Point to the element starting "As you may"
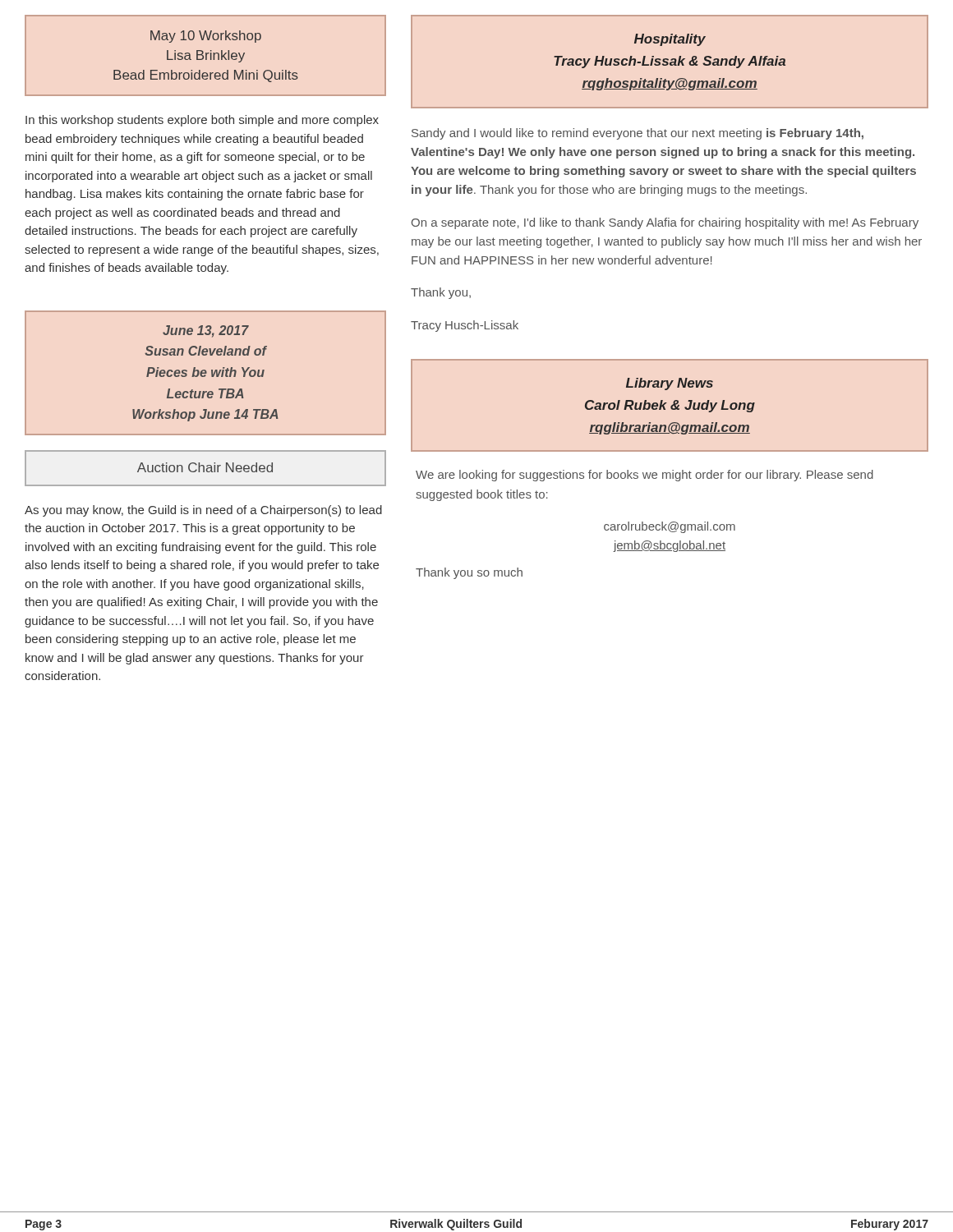Image resolution: width=953 pixels, height=1232 pixels. pos(203,593)
